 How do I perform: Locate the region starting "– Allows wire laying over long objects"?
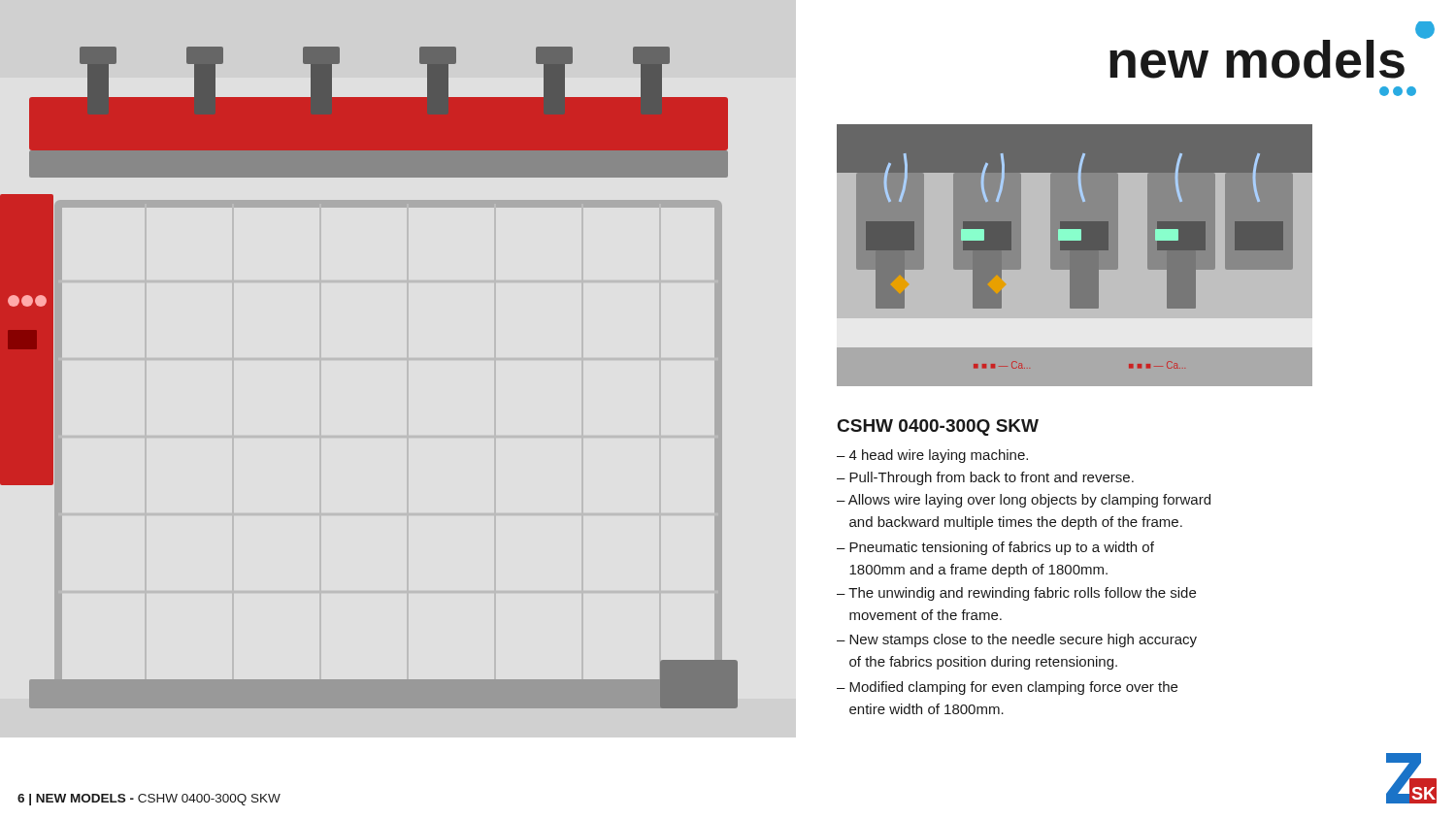point(1024,510)
